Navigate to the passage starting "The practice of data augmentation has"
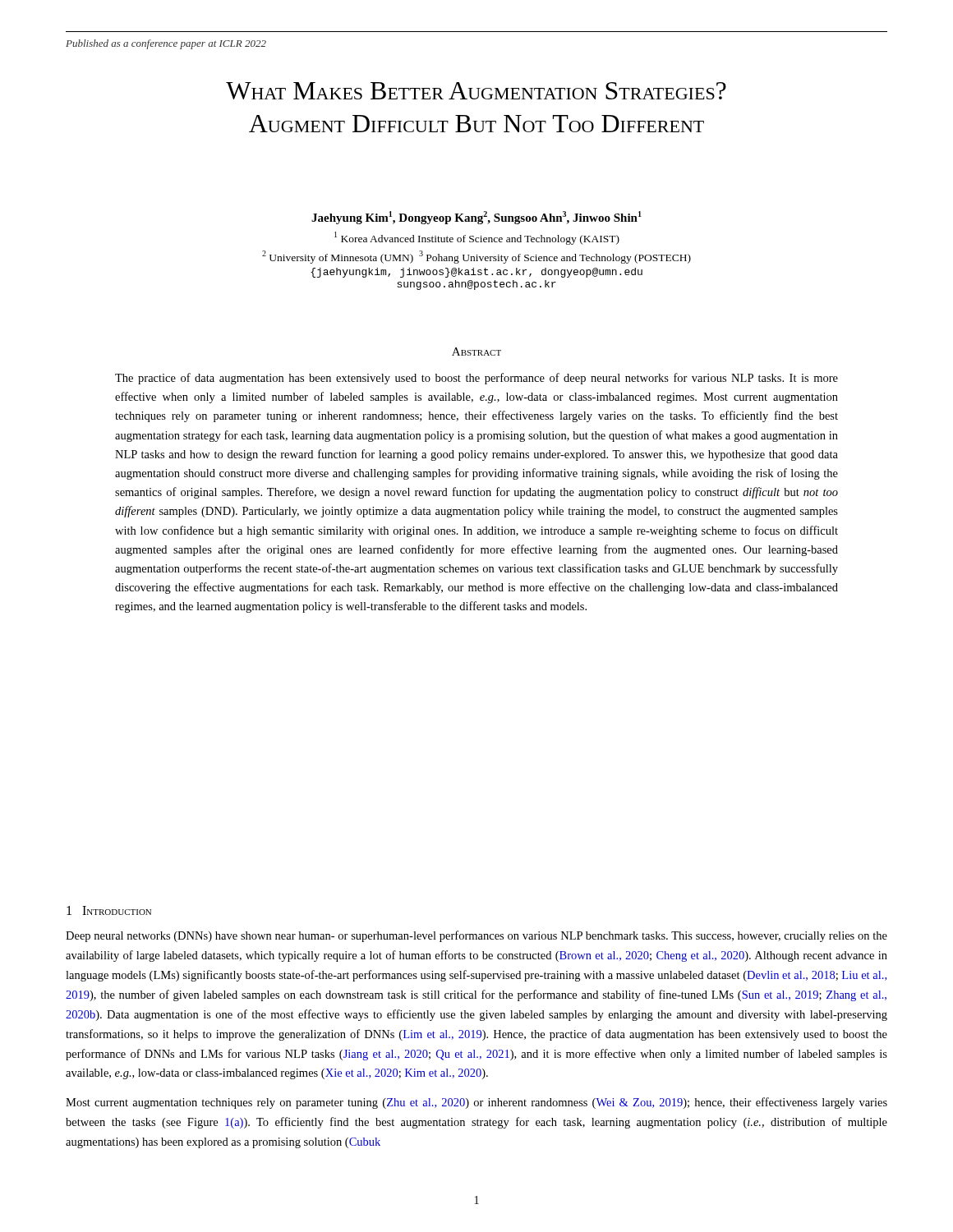Image resolution: width=953 pixels, height=1232 pixels. click(x=476, y=492)
